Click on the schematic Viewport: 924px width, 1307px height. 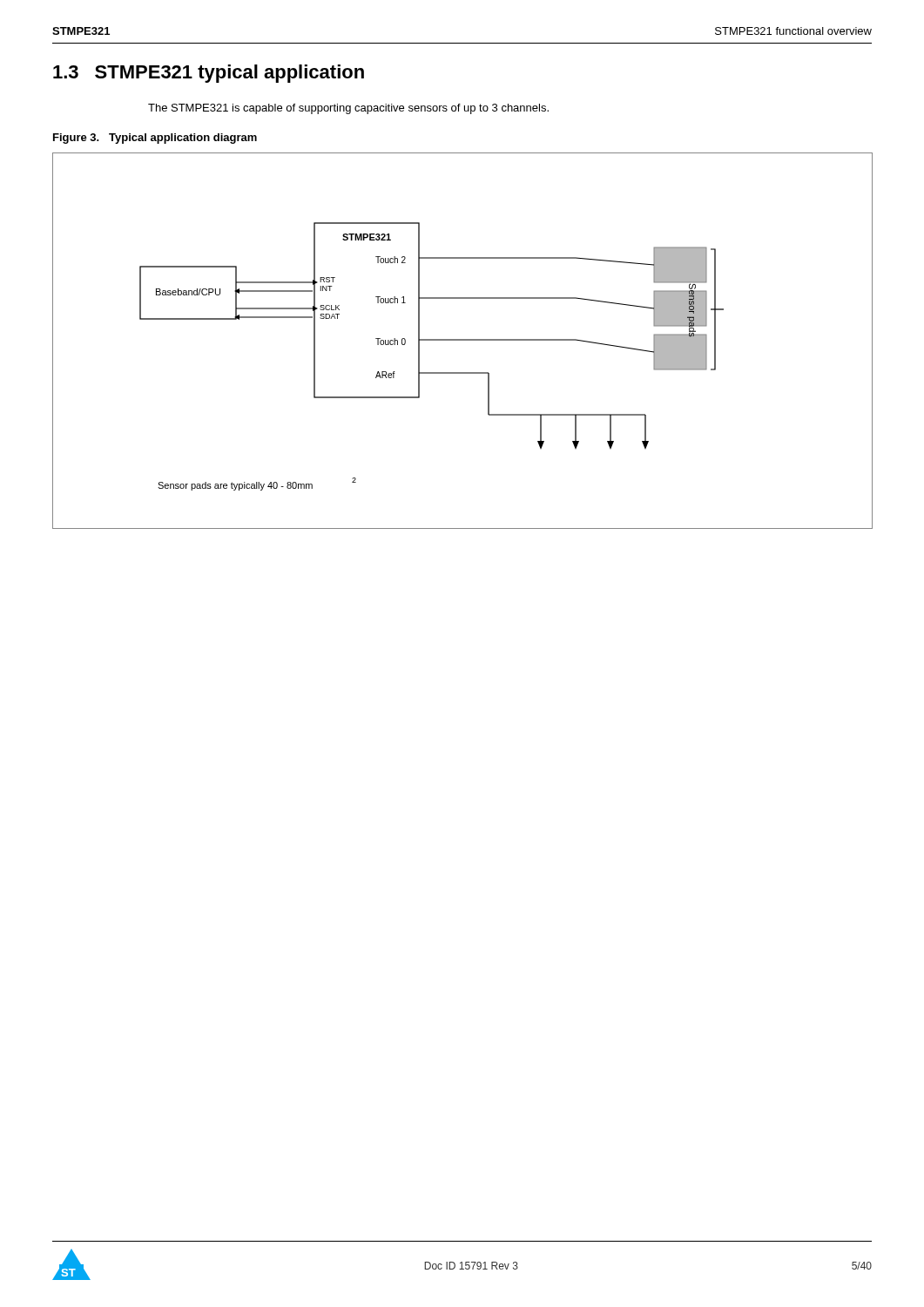462,341
